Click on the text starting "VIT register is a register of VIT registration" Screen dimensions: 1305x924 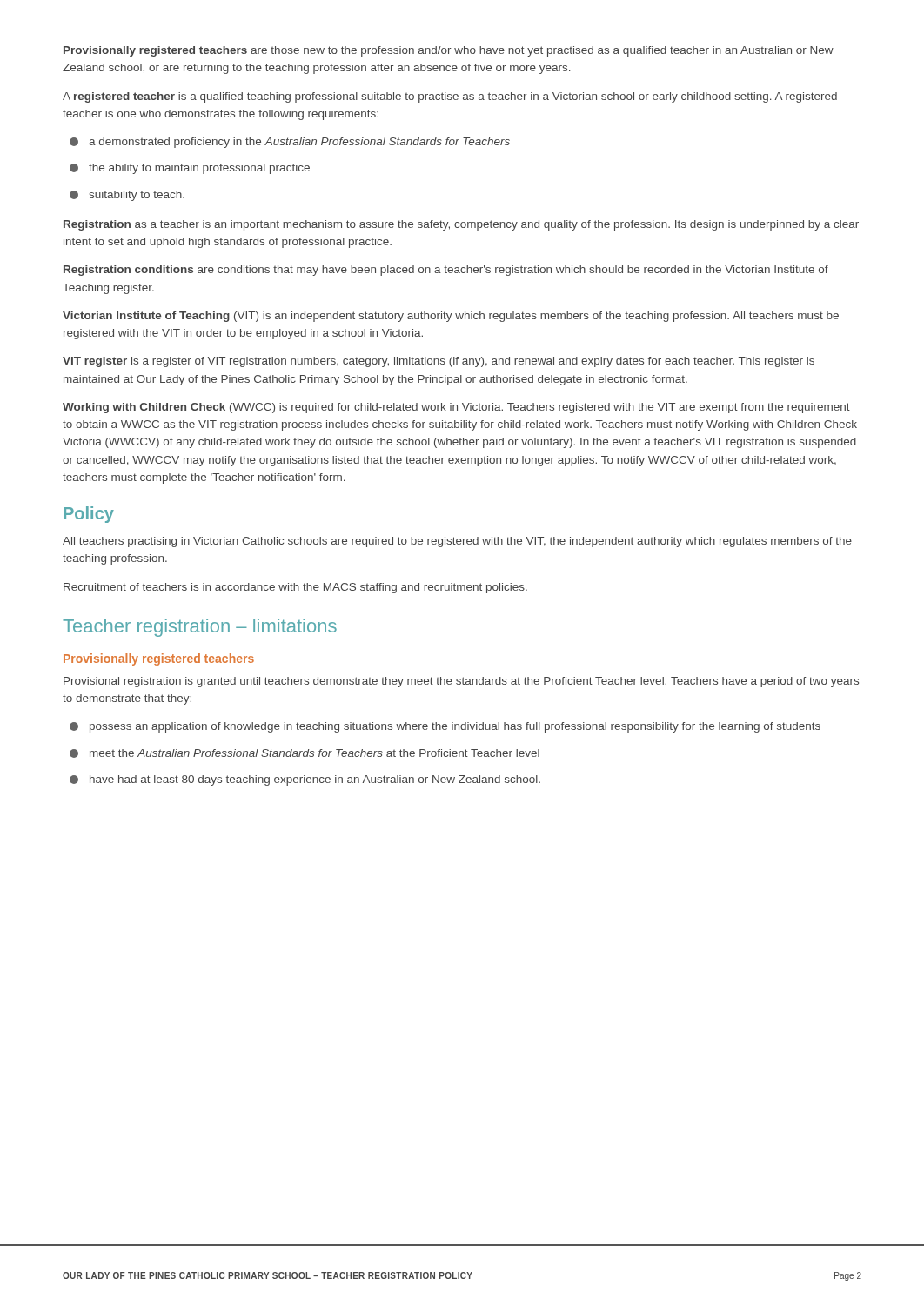tap(462, 370)
